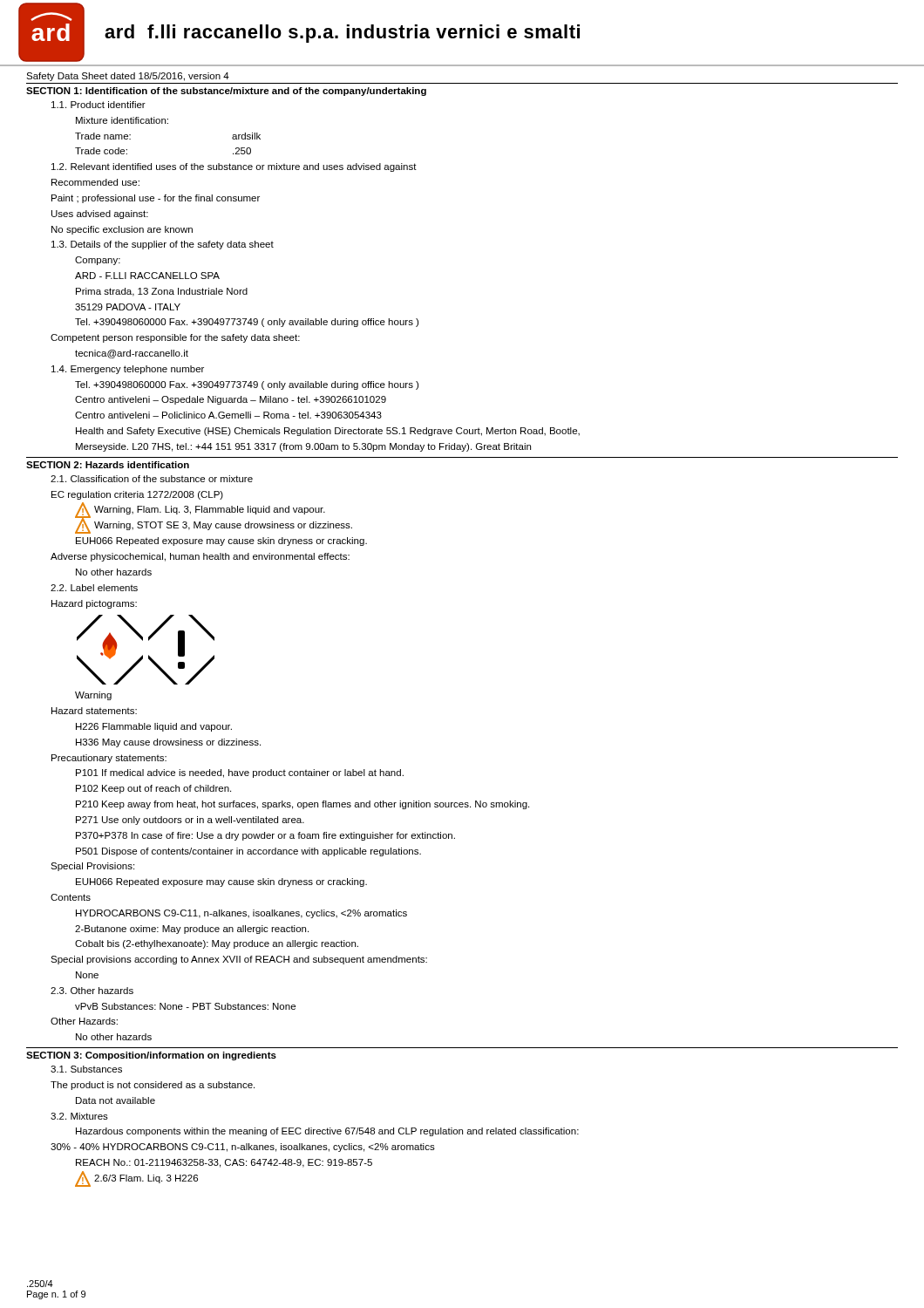Image resolution: width=924 pixels, height=1308 pixels.
Task: Where is the passage that starts "Safety Data Sheet"?
Action: 128,76
